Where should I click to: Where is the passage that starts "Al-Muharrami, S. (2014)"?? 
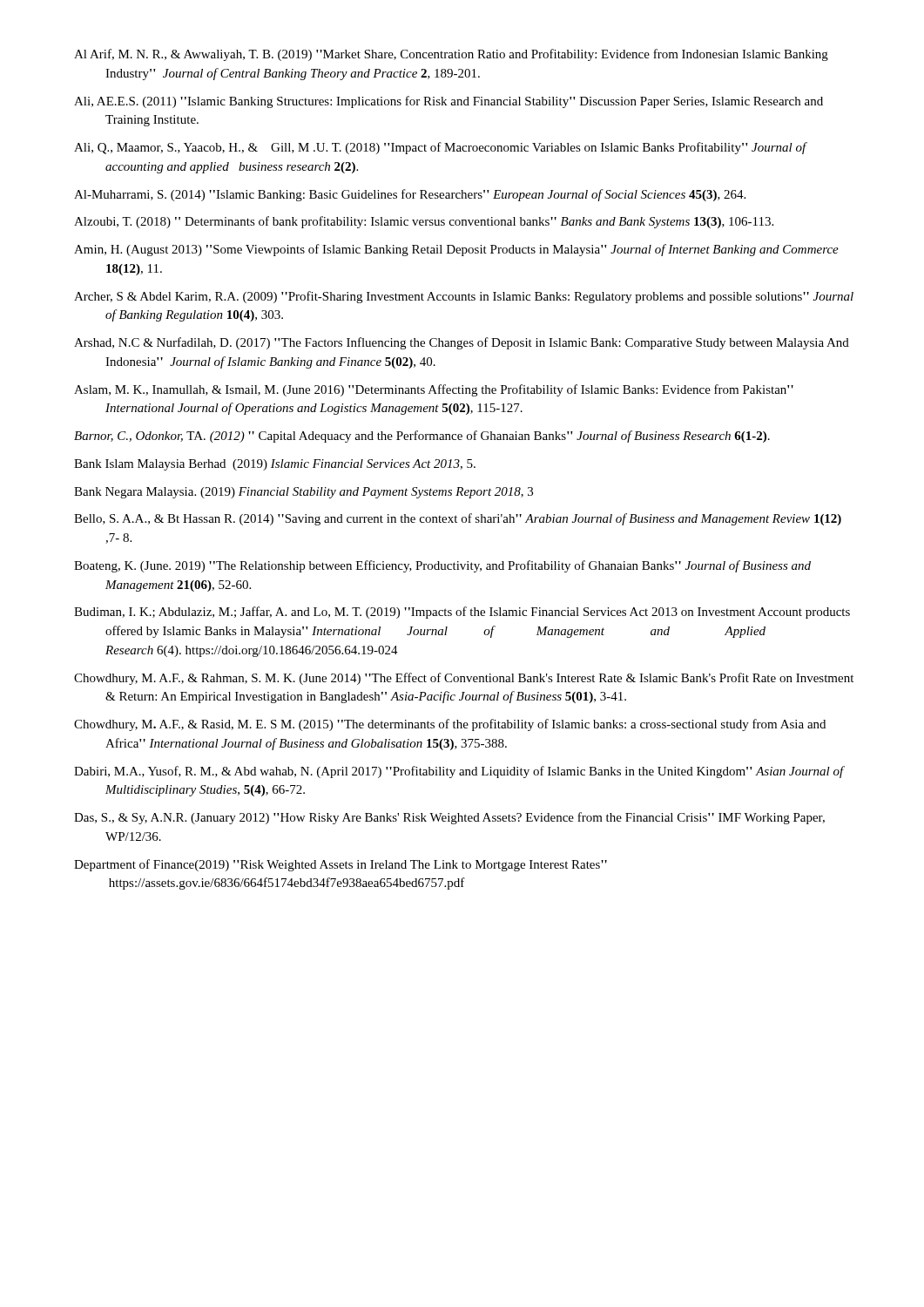click(x=410, y=194)
